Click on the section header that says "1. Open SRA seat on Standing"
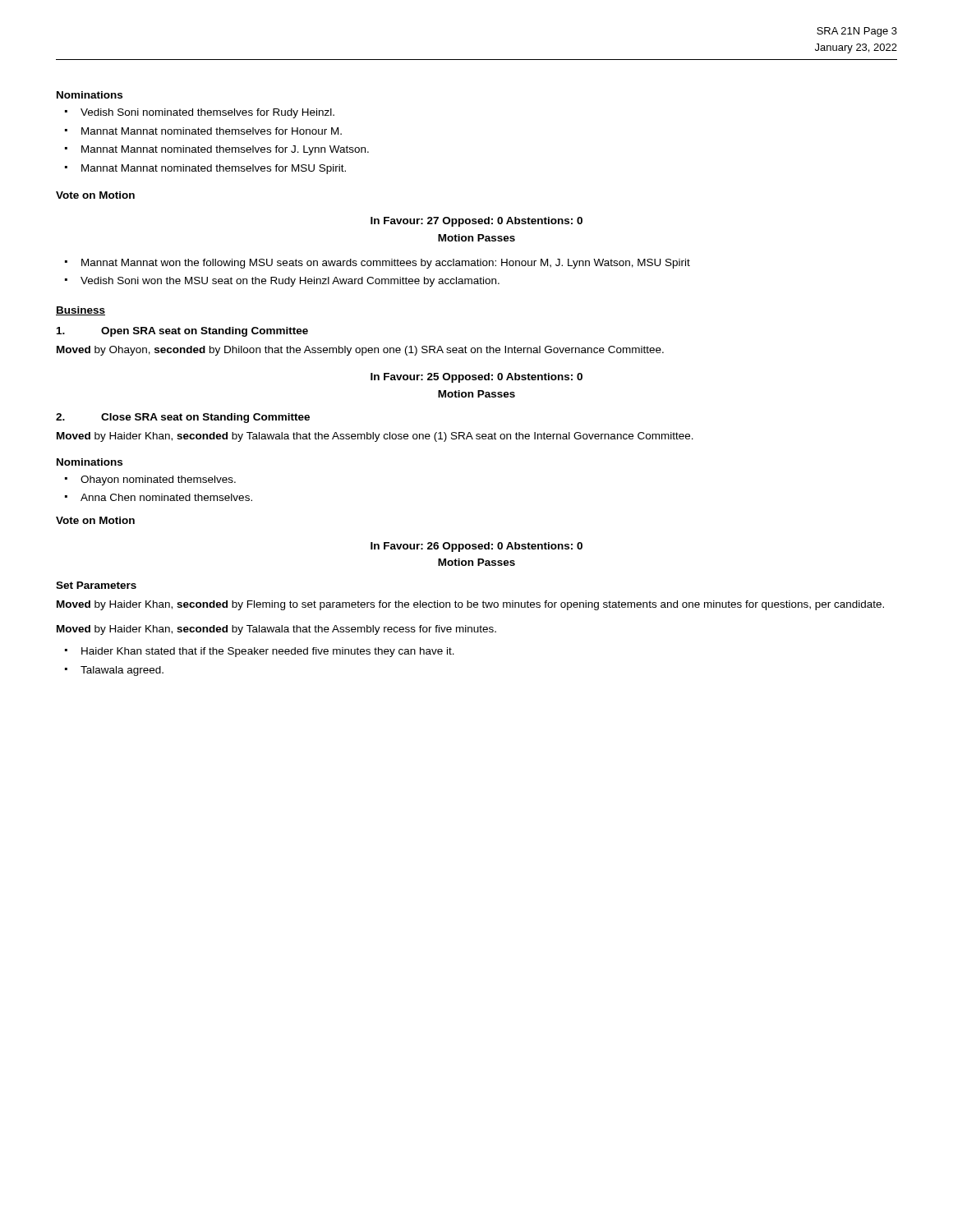The image size is (953, 1232). (182, 330)
